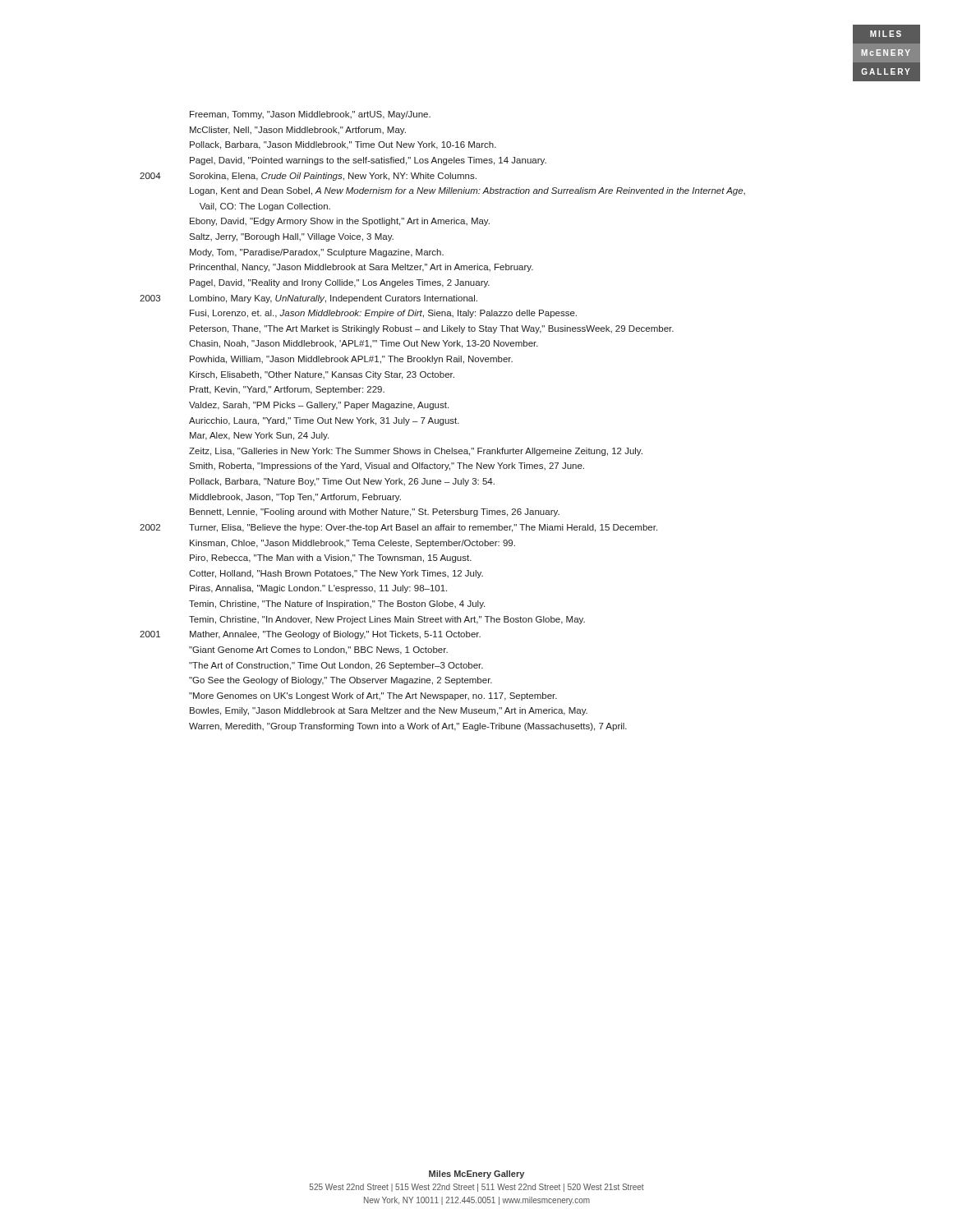Where is the passage that starts "Auricchio, Laura, "Yard," Time Out"?
This screenshot has height=1232, width=953.
[x=324, y=421]
